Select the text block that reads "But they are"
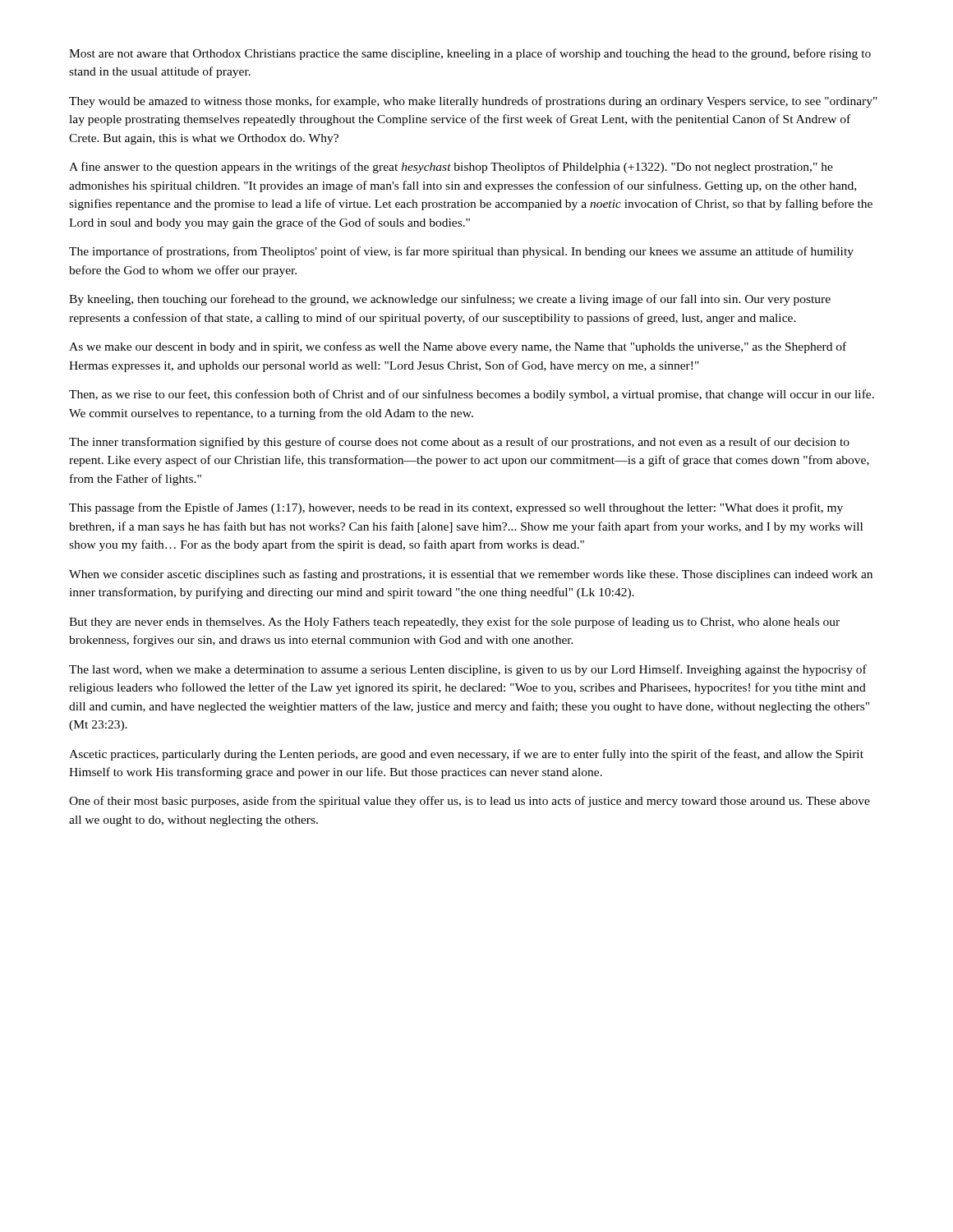This screenshot has height=1232, width=953. pyautogui.click(x=454, y=630)
